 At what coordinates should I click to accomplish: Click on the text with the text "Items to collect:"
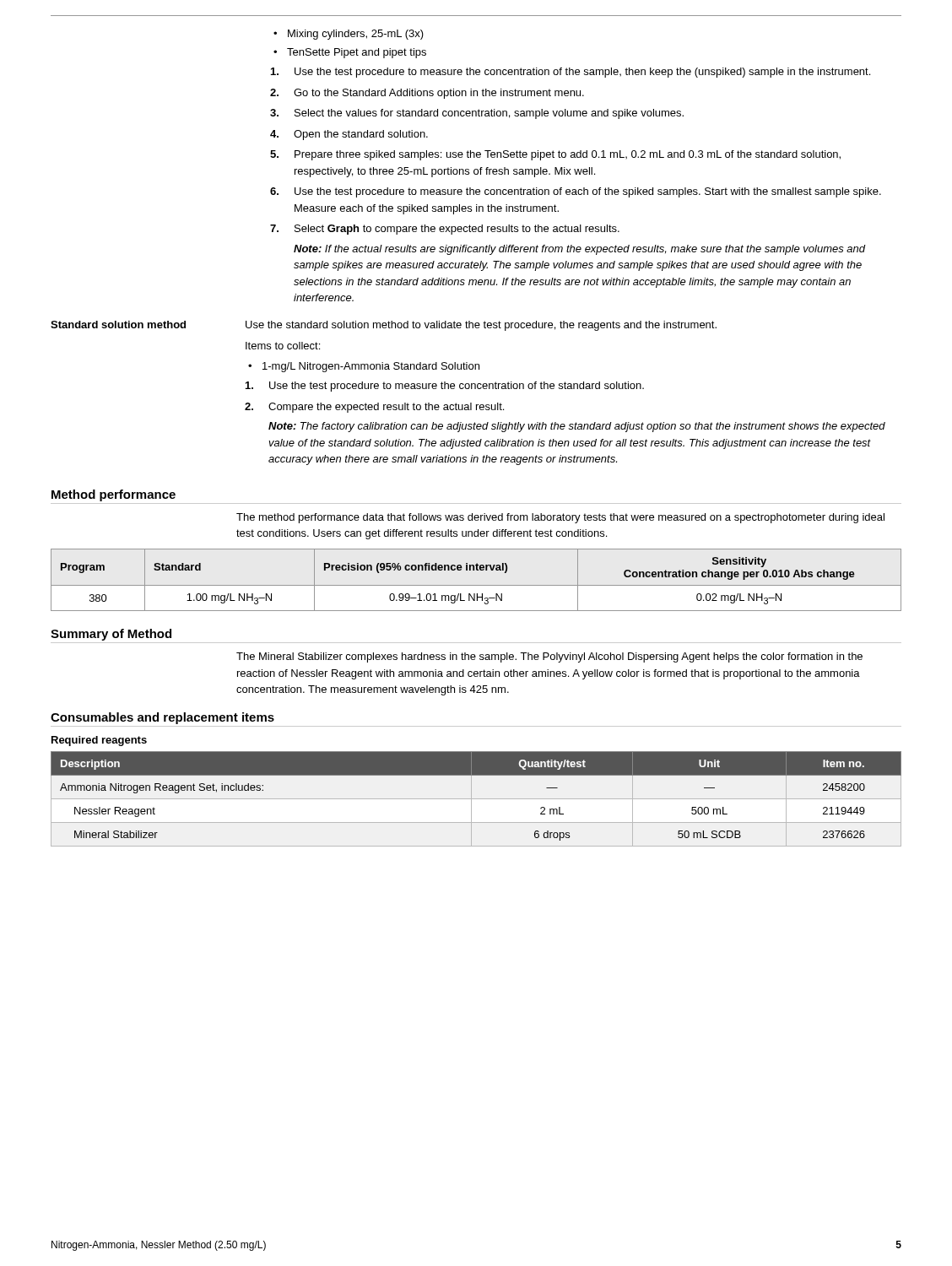click(283, 346)
